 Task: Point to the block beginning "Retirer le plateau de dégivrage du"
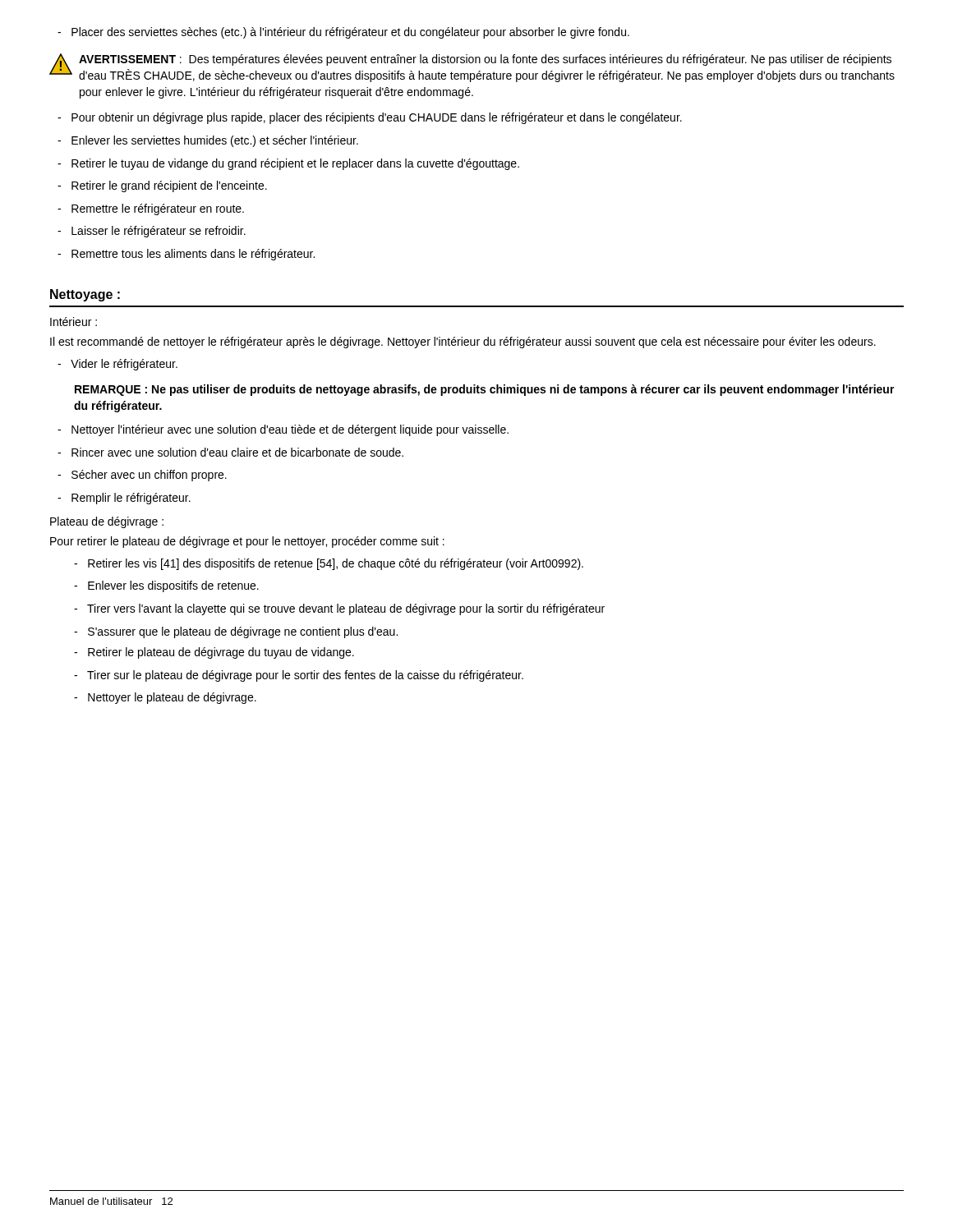(x=214, y=652)
